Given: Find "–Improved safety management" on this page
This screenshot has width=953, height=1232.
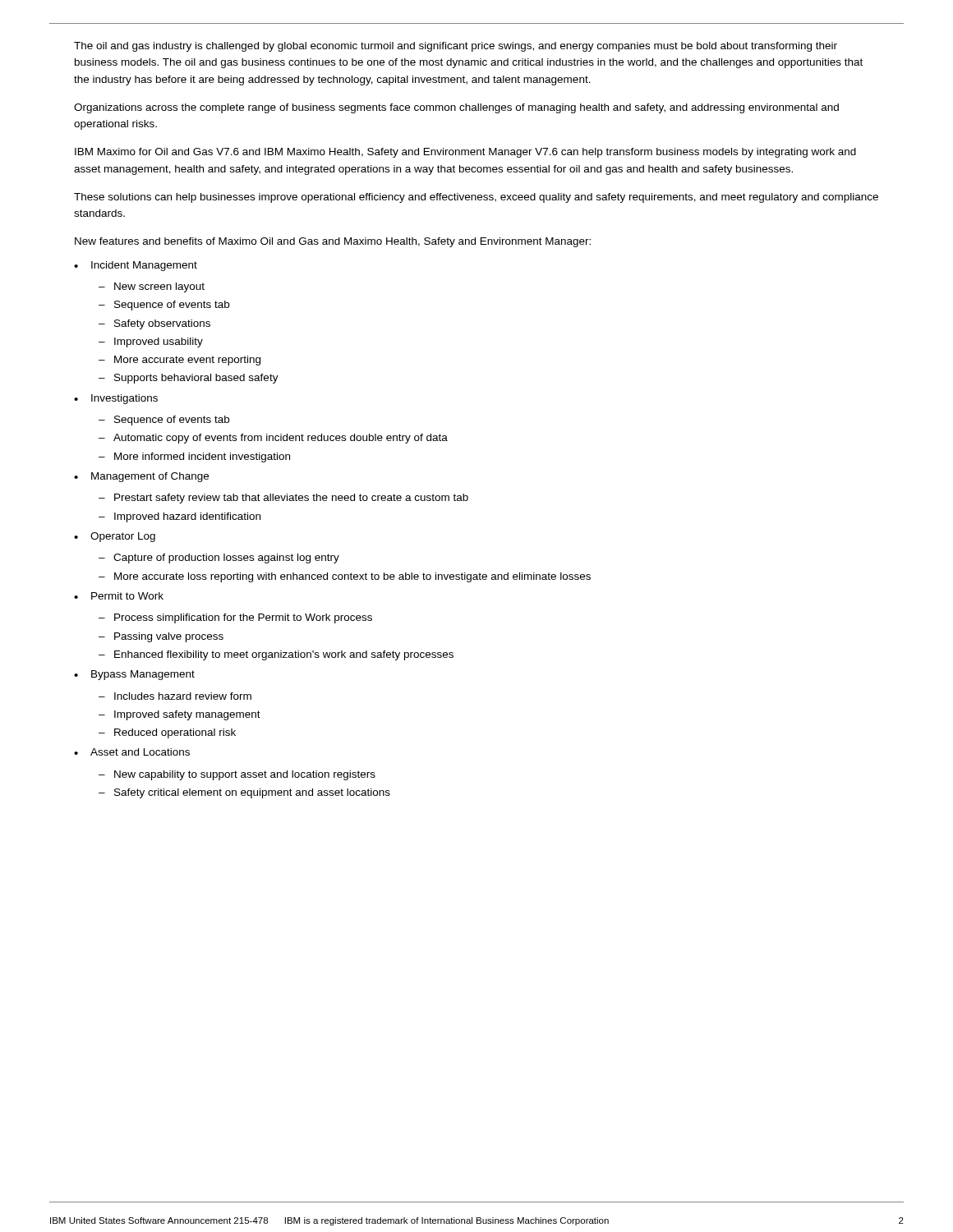Looking at the screenshot, I should 179,714.
